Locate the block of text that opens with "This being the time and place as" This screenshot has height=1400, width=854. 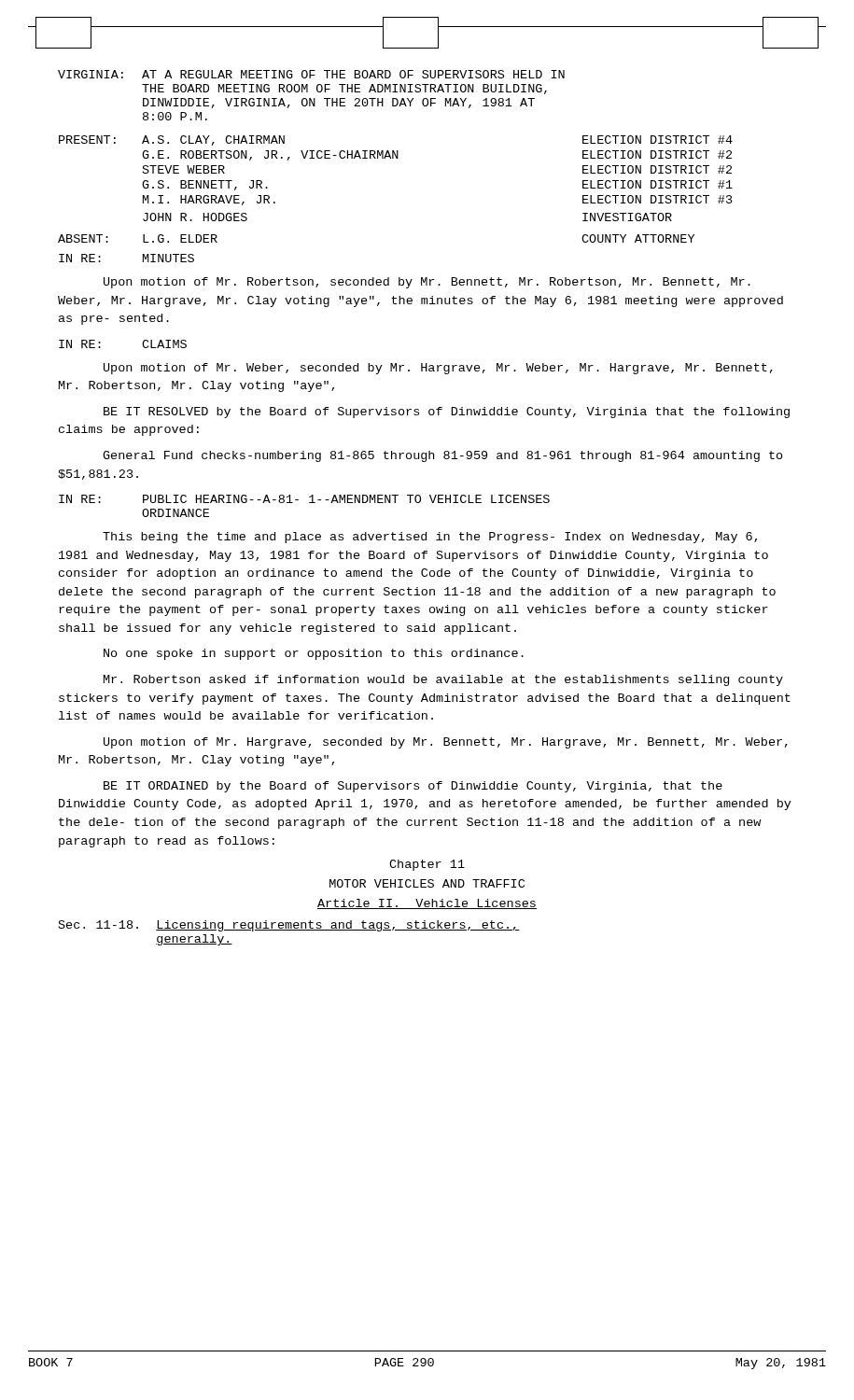(x=427, y=583)
